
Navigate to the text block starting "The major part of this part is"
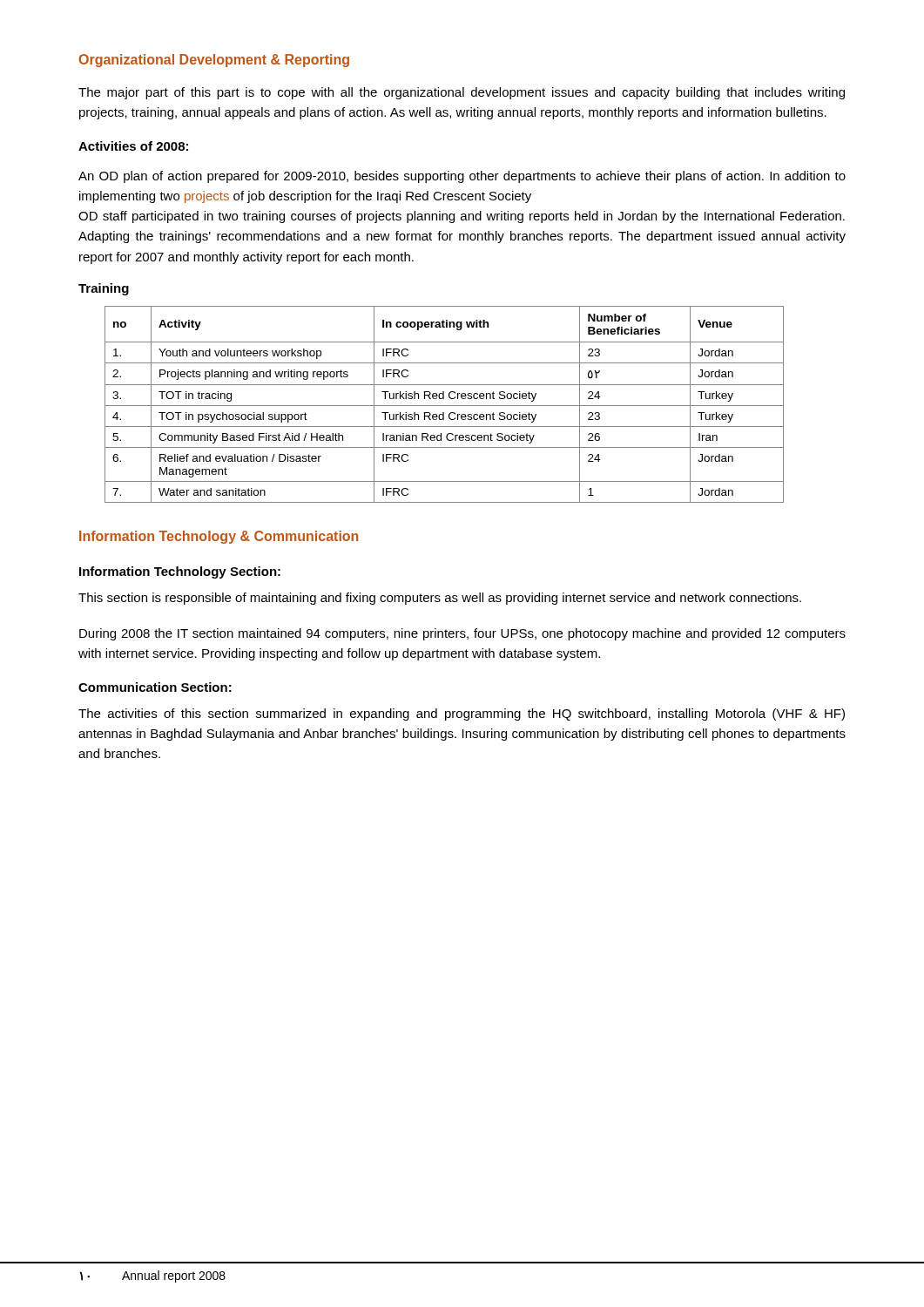pyautogui.click(x=462, y=102)
